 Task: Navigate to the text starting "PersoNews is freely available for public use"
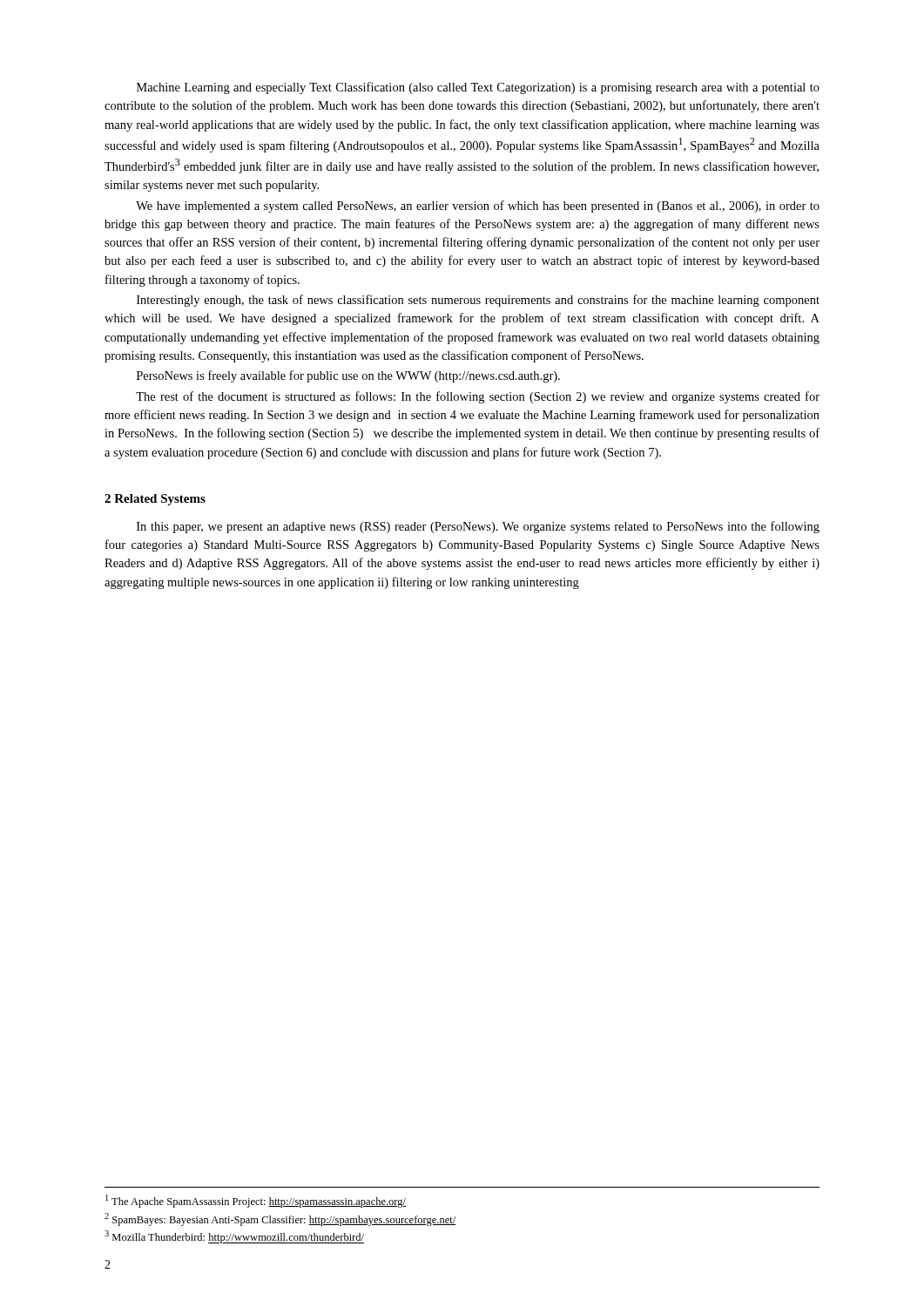tap(462, 376)
